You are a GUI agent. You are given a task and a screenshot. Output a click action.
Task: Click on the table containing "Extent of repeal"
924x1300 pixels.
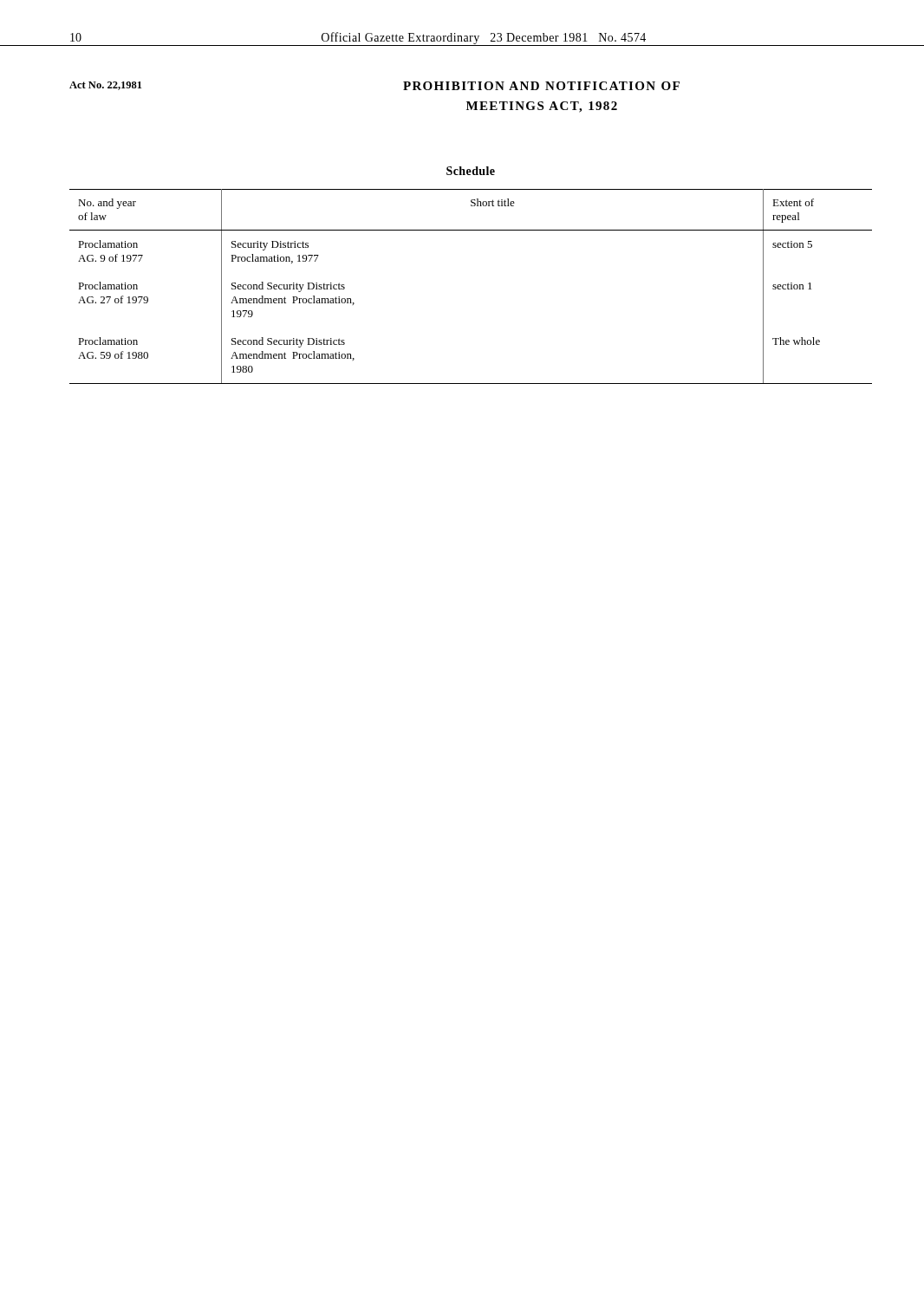[471, 286]
